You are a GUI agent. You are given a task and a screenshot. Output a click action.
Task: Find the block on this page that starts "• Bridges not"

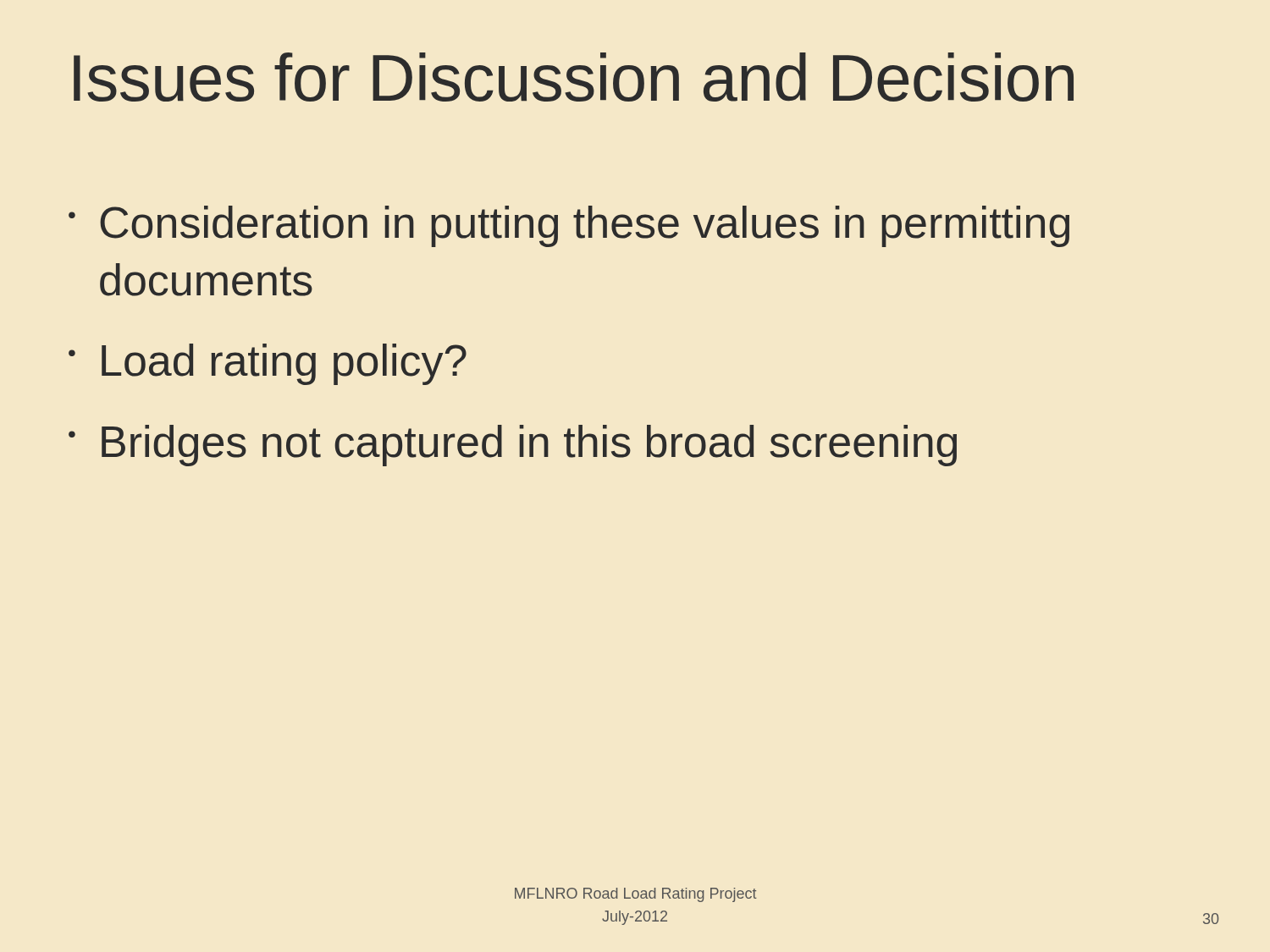click(x=635, y=442)
